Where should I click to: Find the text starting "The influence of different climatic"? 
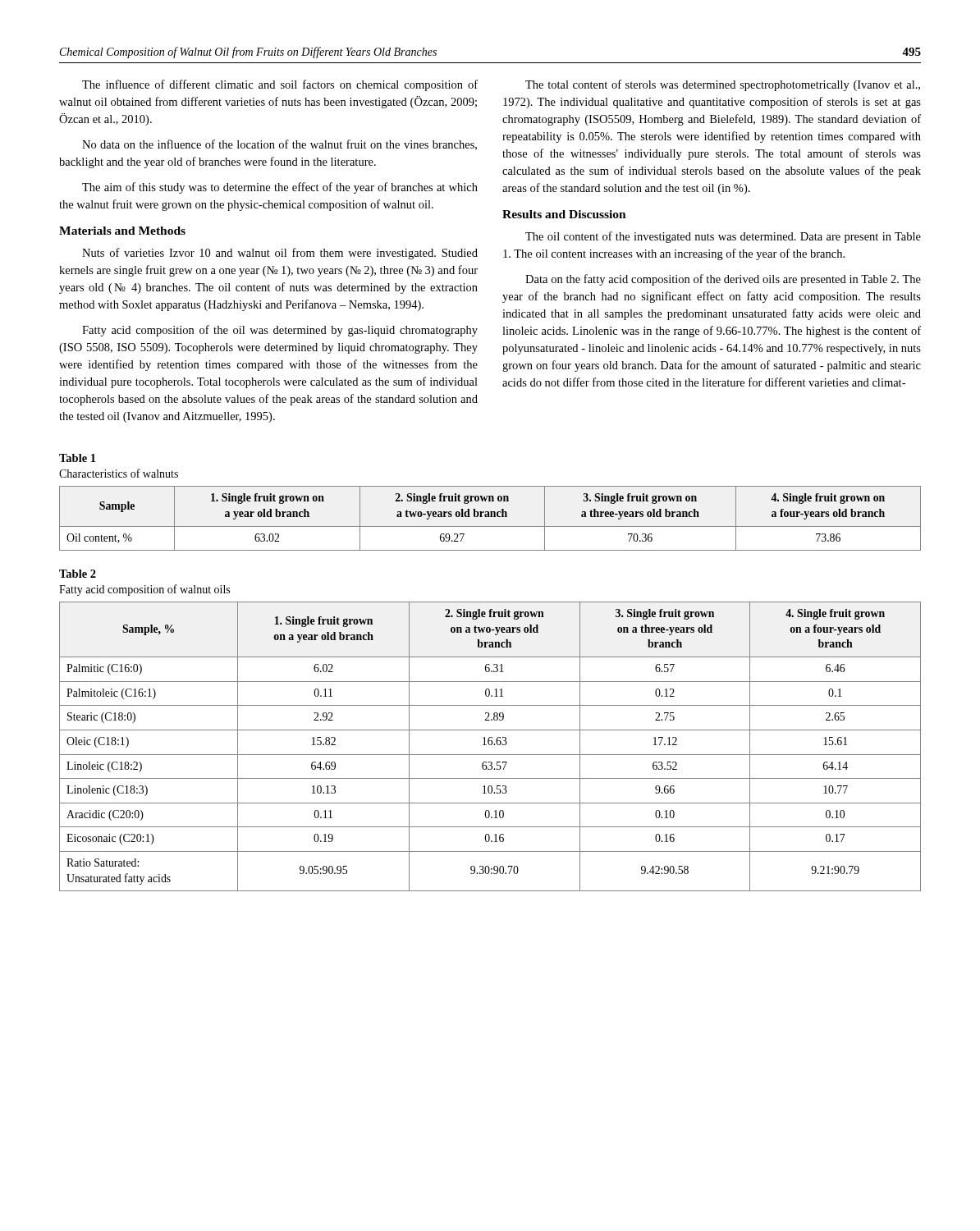pyautogui.click(x=268, y=145)
